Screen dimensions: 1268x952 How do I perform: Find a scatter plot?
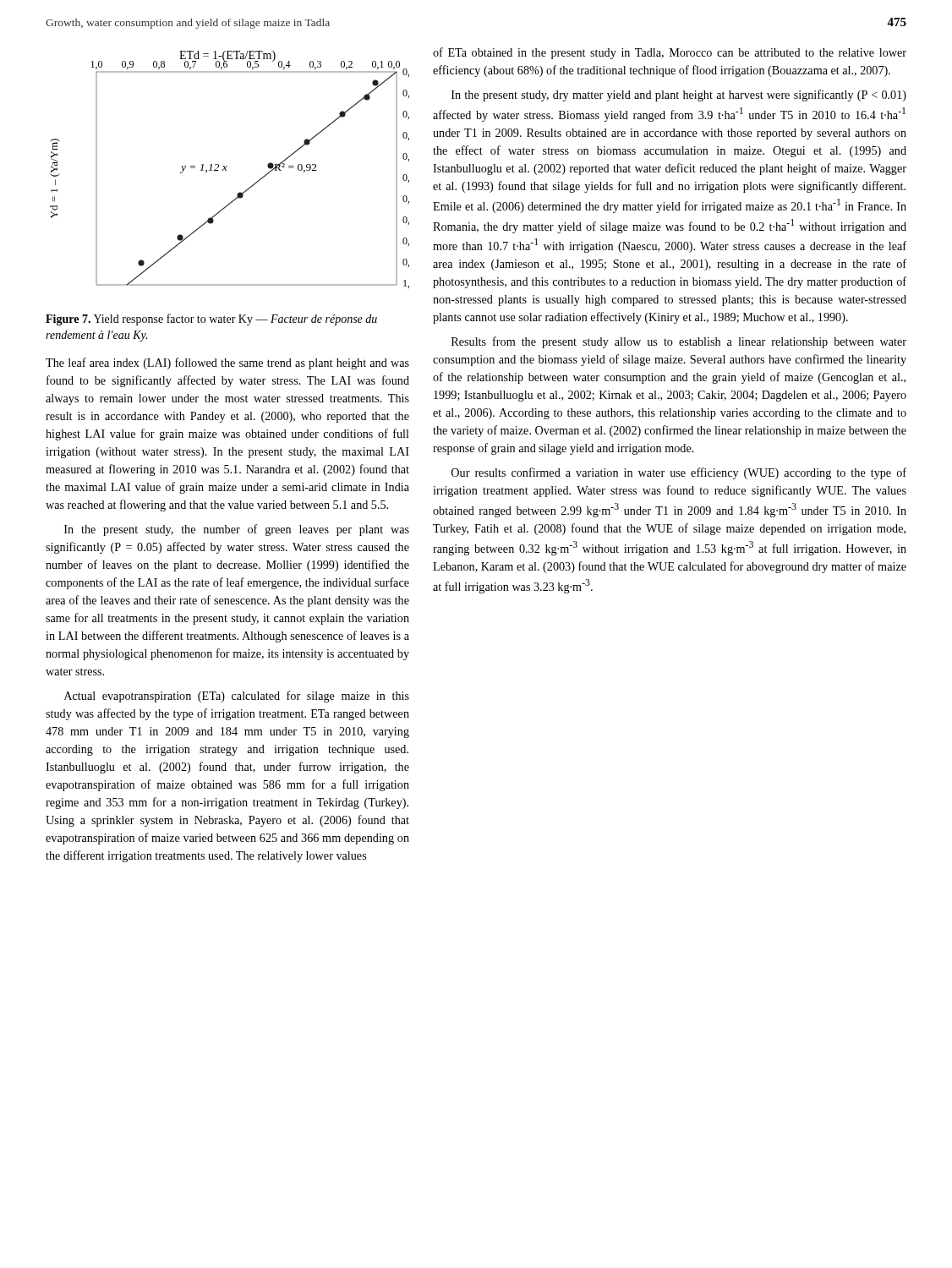[227, 175]
